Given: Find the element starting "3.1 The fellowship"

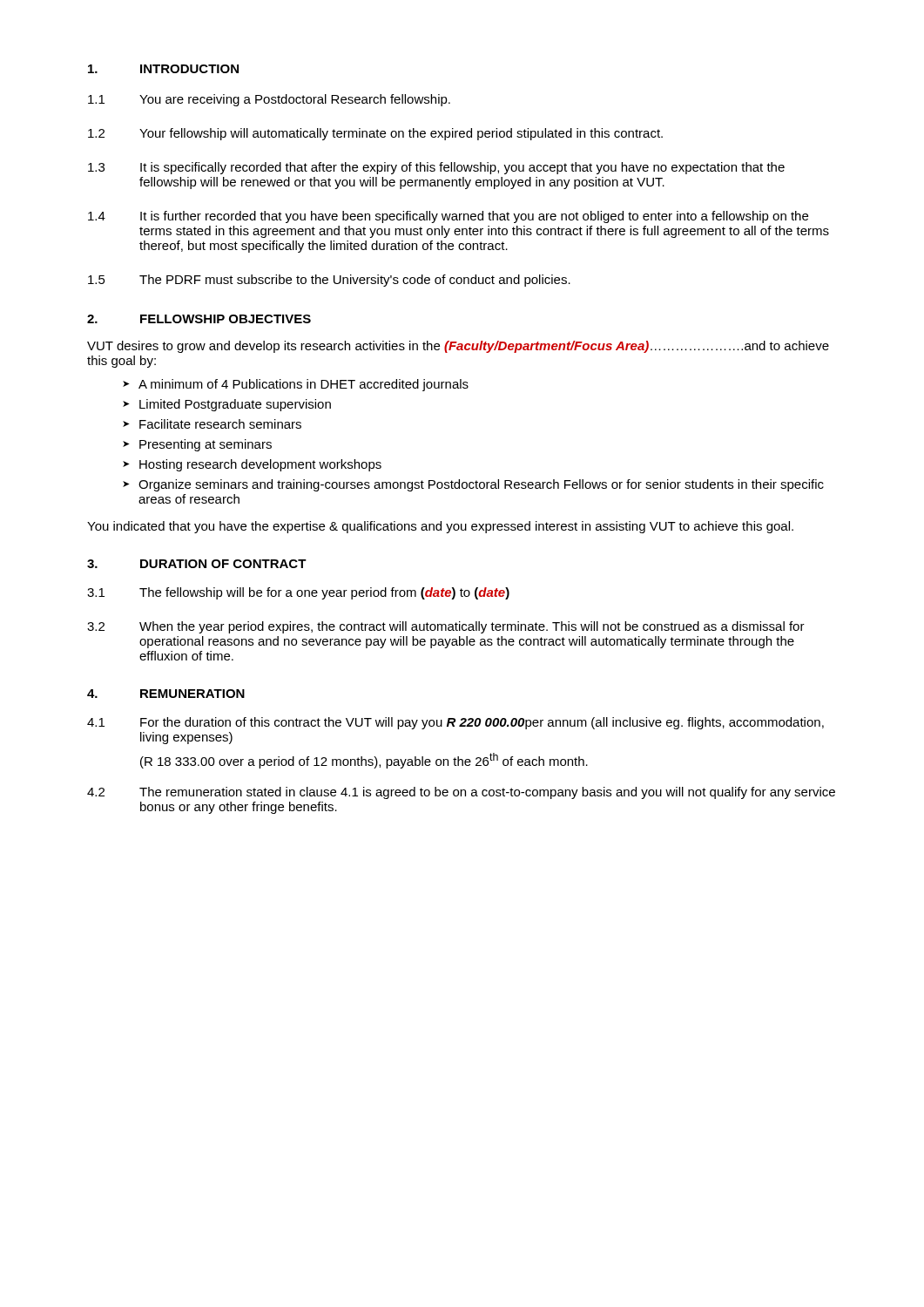Looking at the screenshot, I should (462, 592).
